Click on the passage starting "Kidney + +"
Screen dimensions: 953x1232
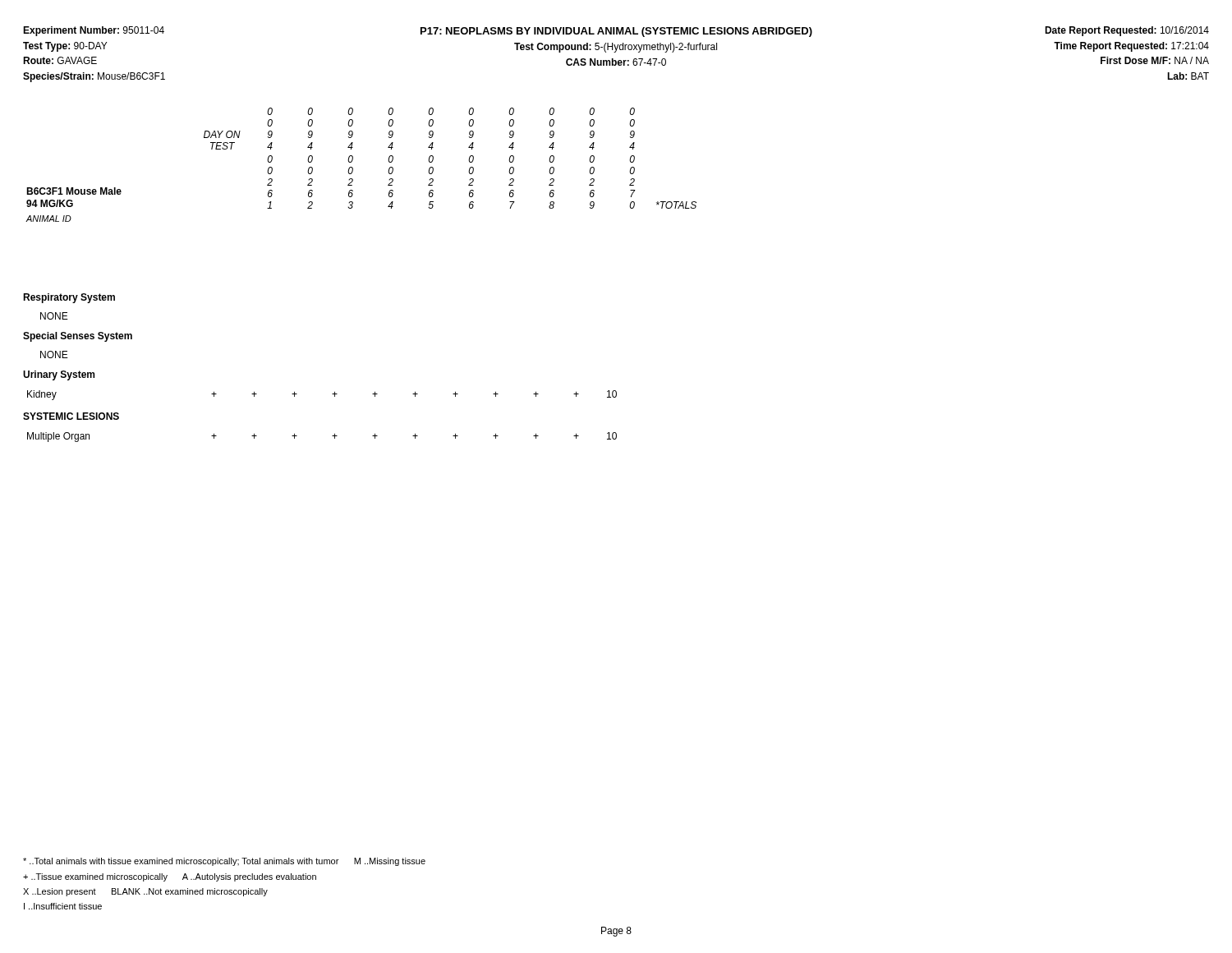(x=41, y=395)
